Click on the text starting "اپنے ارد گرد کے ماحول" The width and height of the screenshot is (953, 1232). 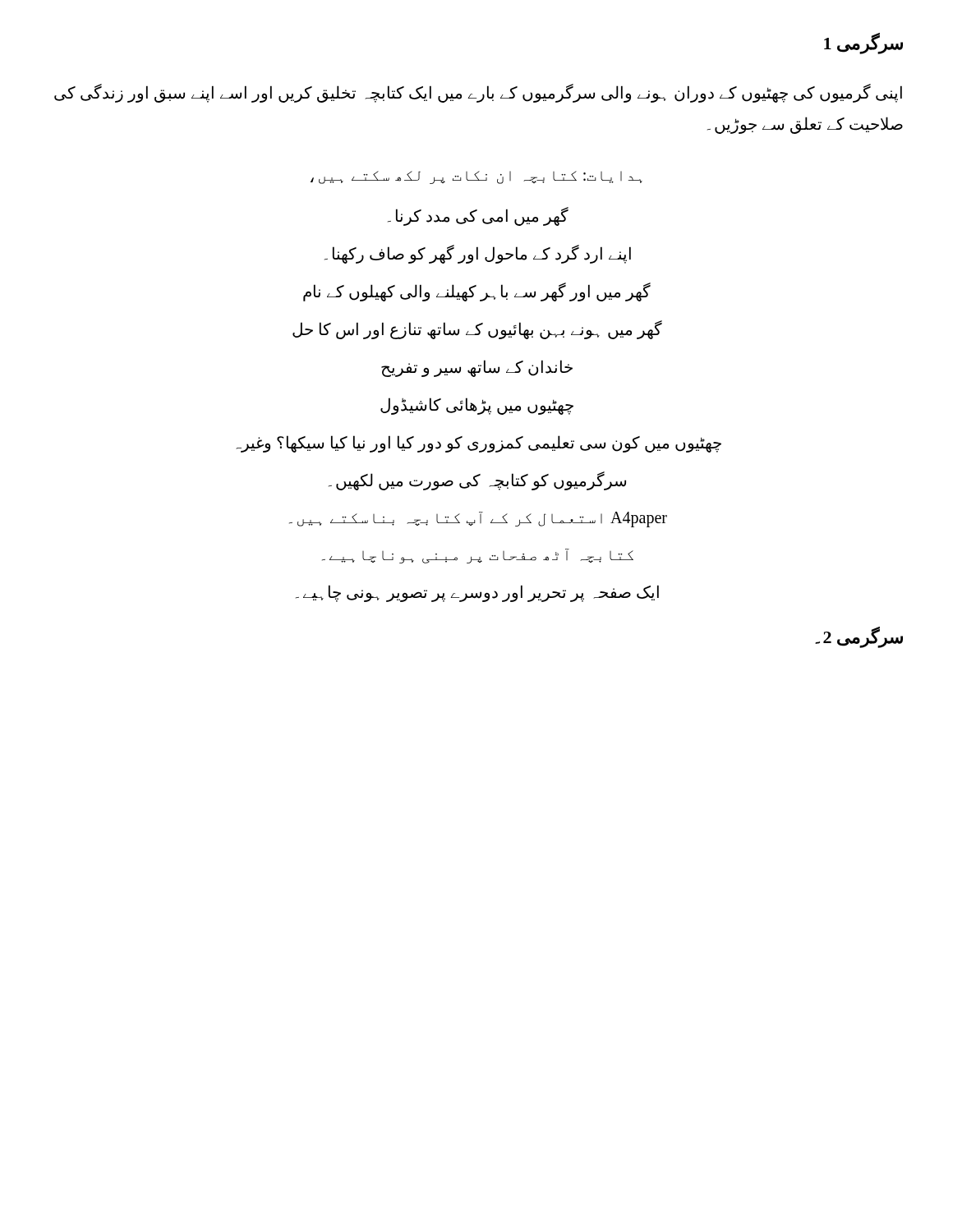476,254
